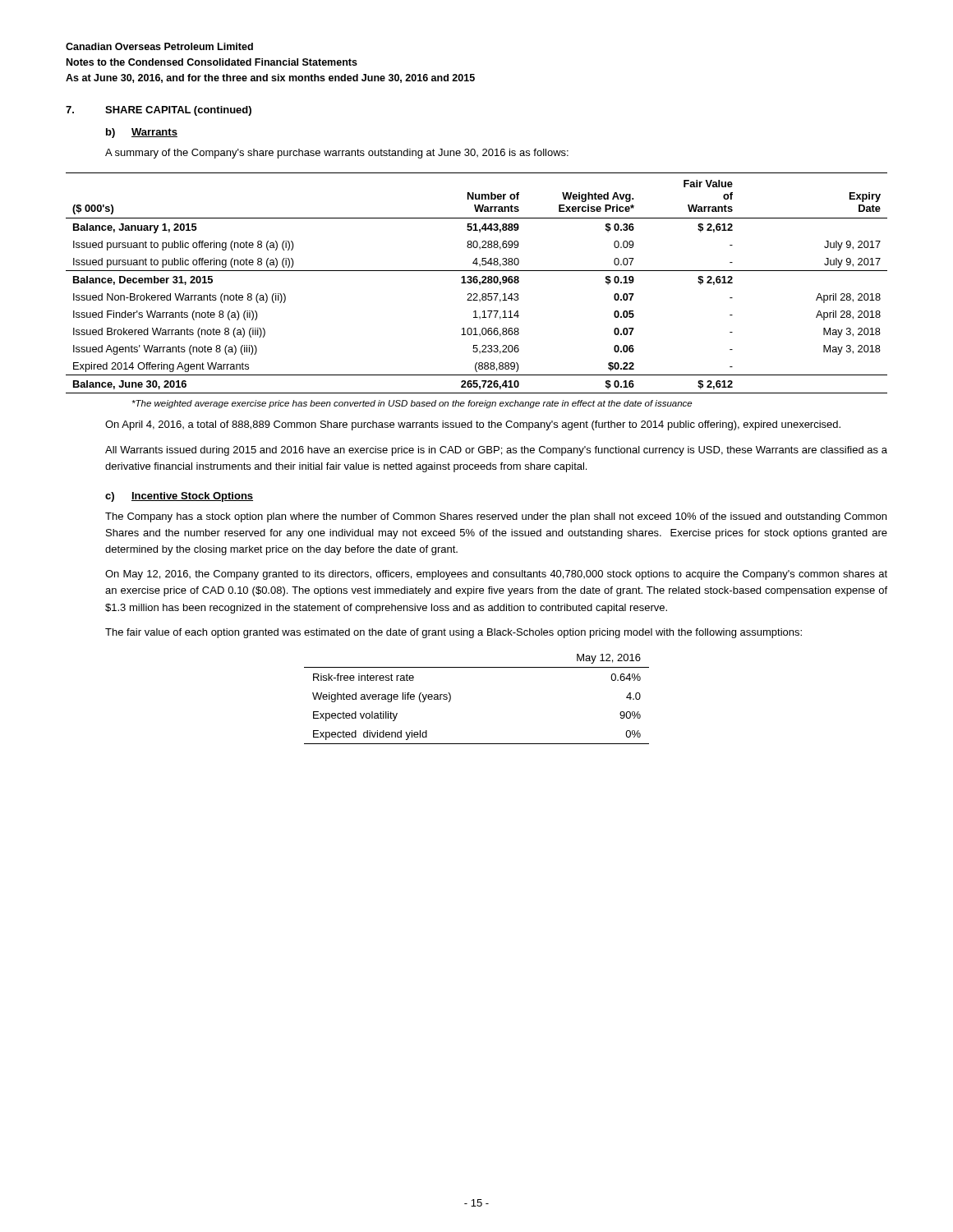The image size is (953, 1232).
Task: Find the footnote that says "The weighted average exercise price has been"
Action: pos(412,404)
